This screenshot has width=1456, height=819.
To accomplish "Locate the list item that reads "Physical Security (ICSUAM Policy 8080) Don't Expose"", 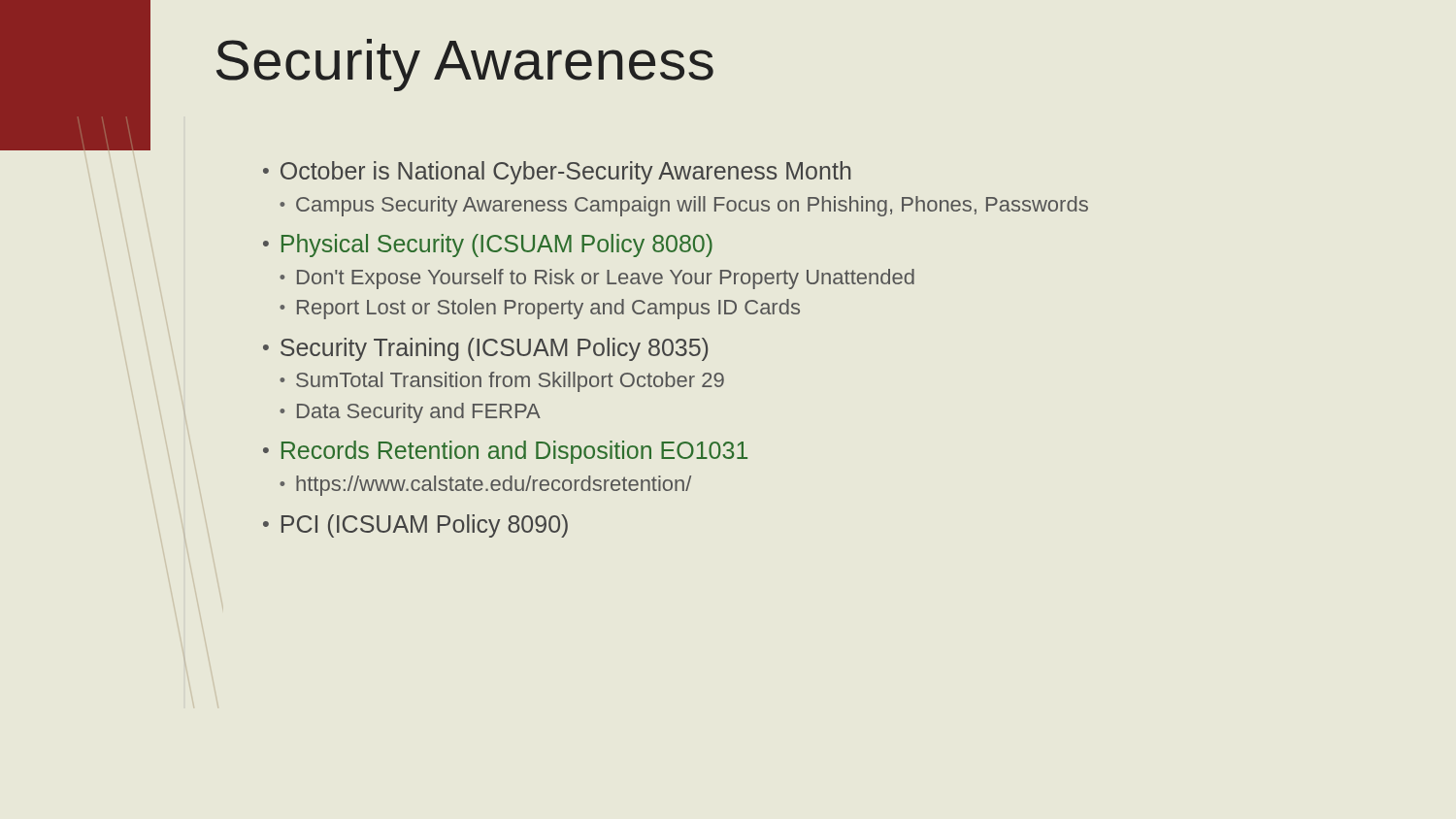I will click(829, 277).
